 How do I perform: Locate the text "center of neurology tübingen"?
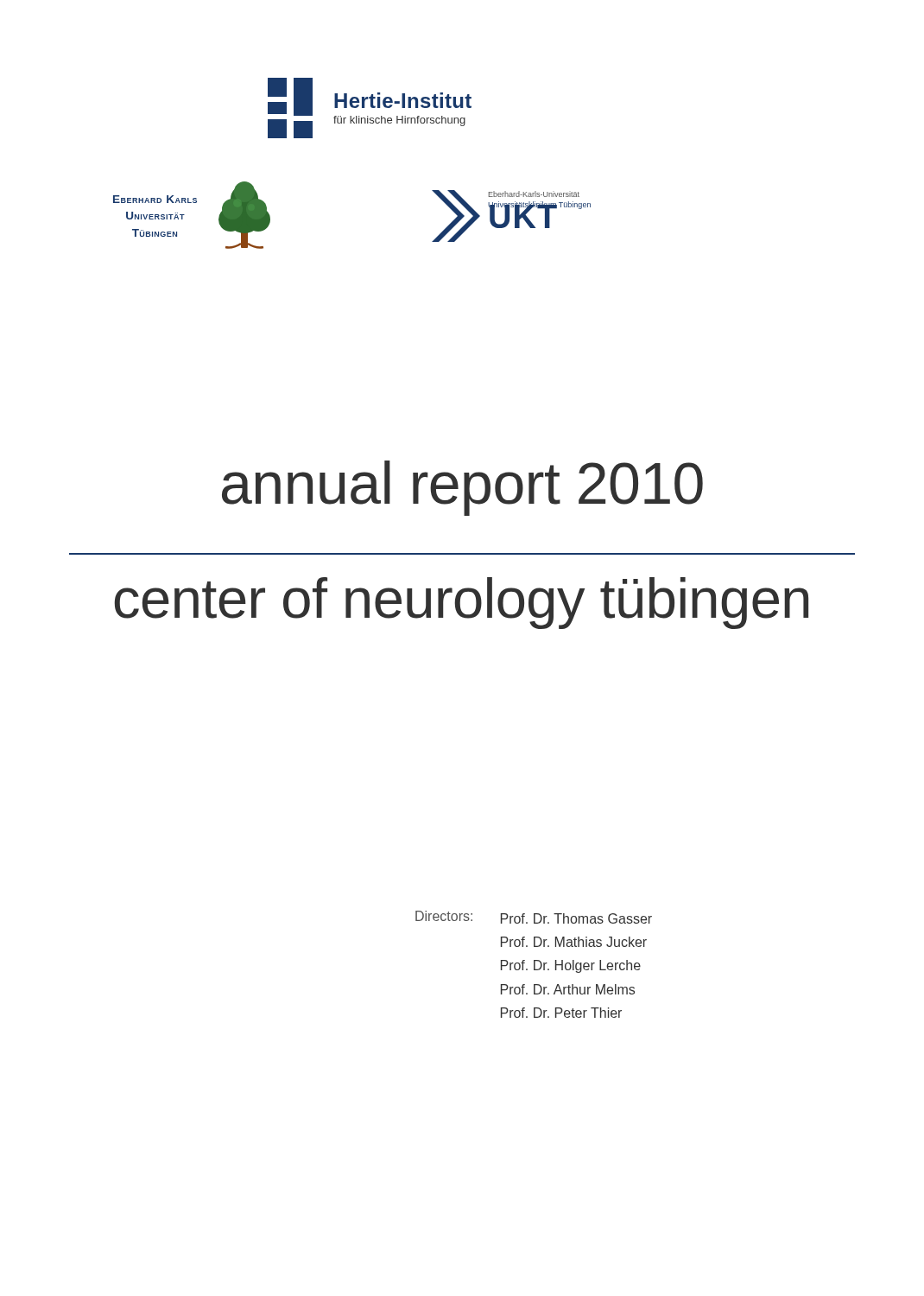pyautogui.click(x=462, y=598)
